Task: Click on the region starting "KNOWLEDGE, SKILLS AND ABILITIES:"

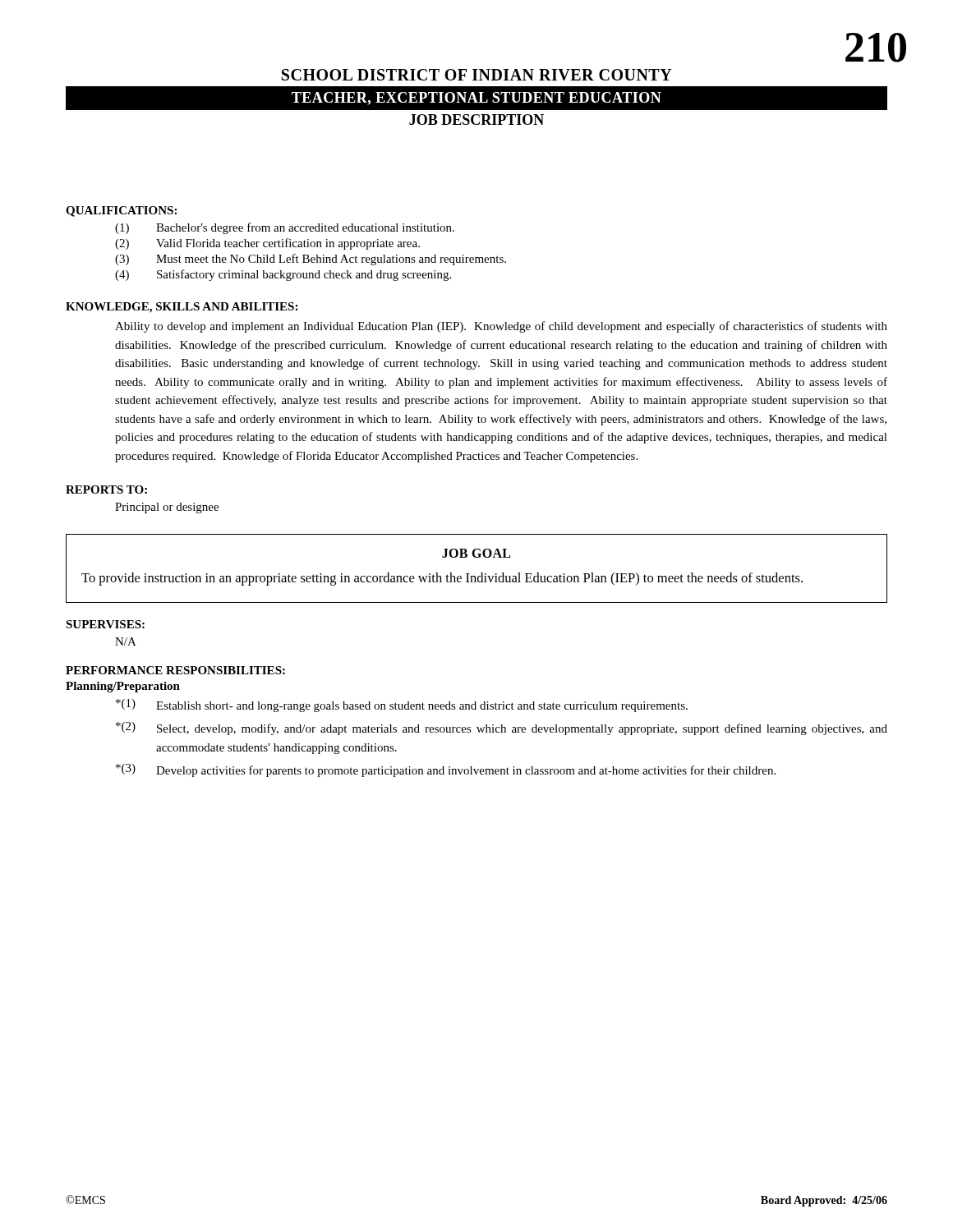Action: point(182,306)
